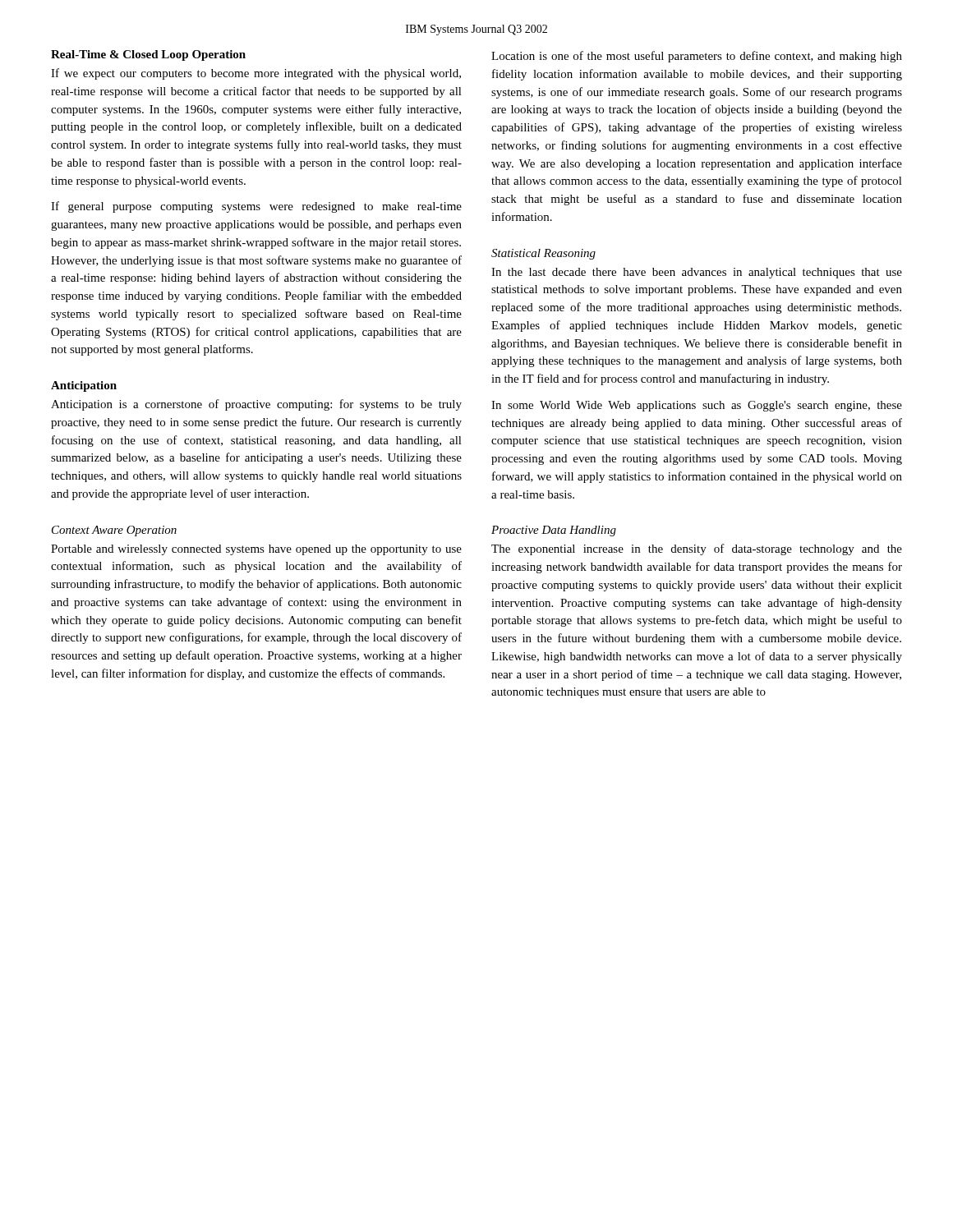The width and height of the screenshot is (953, 1232).
Task: Select the text block starting "Real-Time & Closed Loop Operation"
Action: (148, 54)
